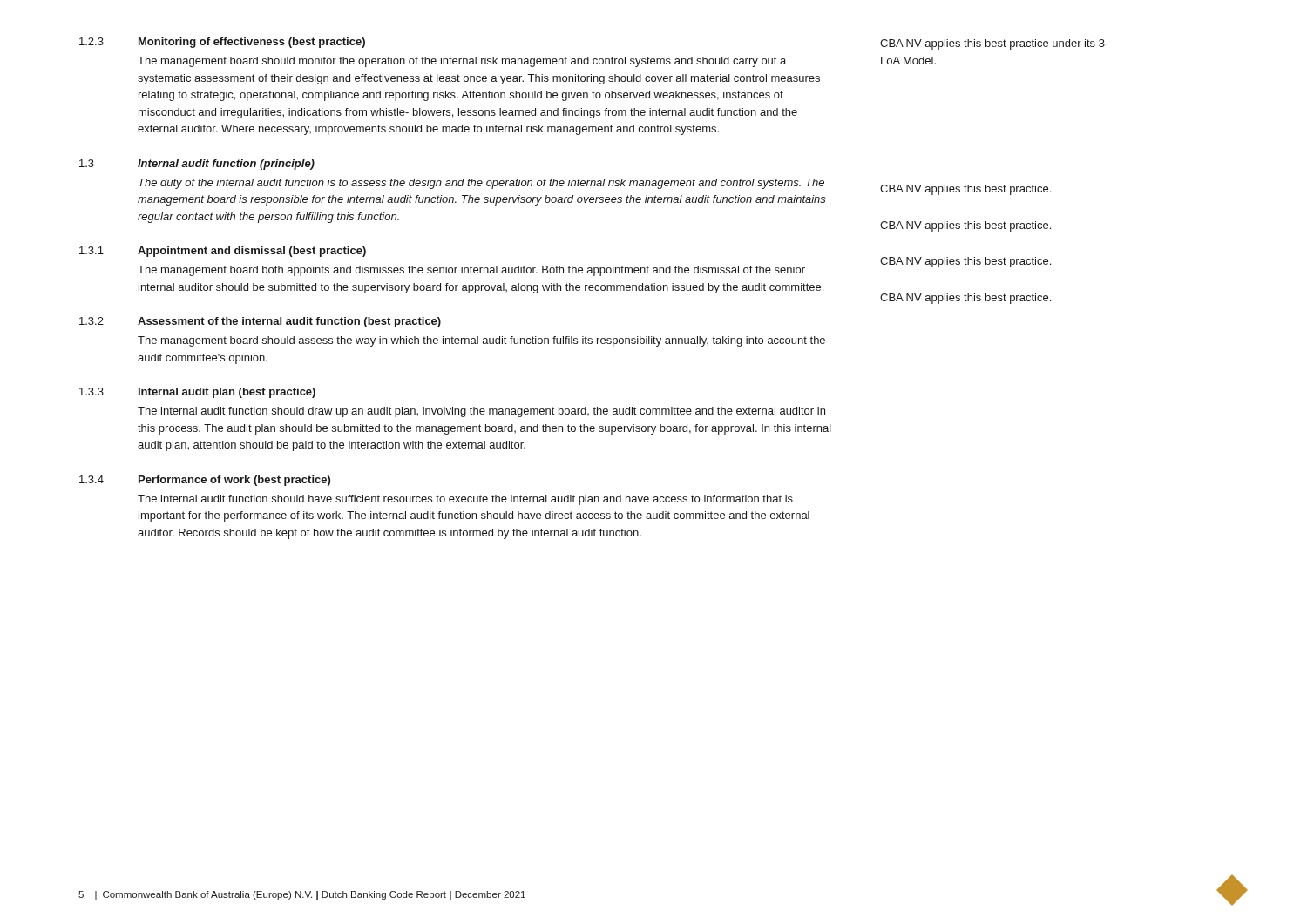The width and height of the screenshot is (1307, 924).
Task: Find the element starting "The management board both appoints and dismisses"
Action: (x=481, y=278)
